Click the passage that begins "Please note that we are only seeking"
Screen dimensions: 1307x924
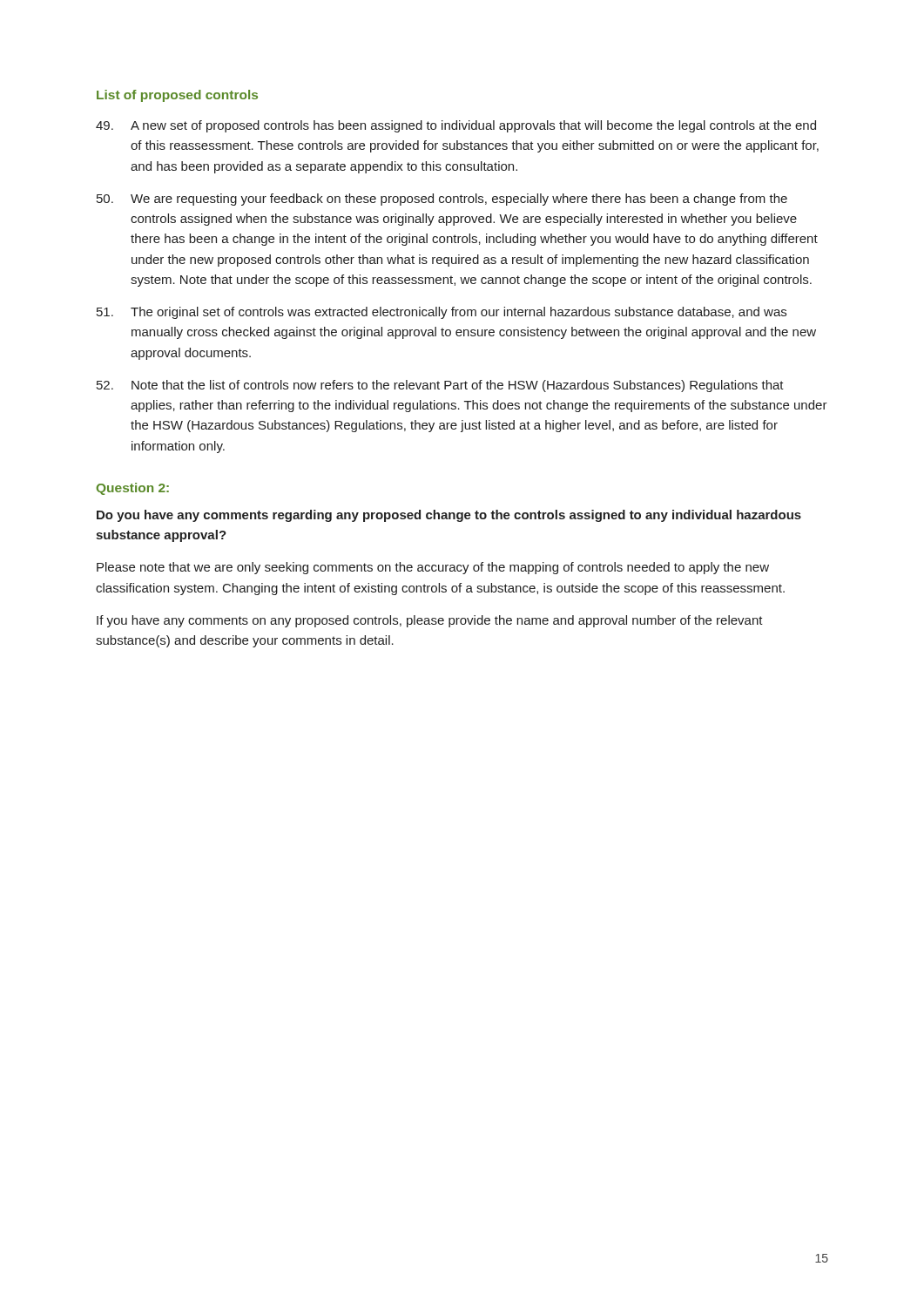pos(441,577)
